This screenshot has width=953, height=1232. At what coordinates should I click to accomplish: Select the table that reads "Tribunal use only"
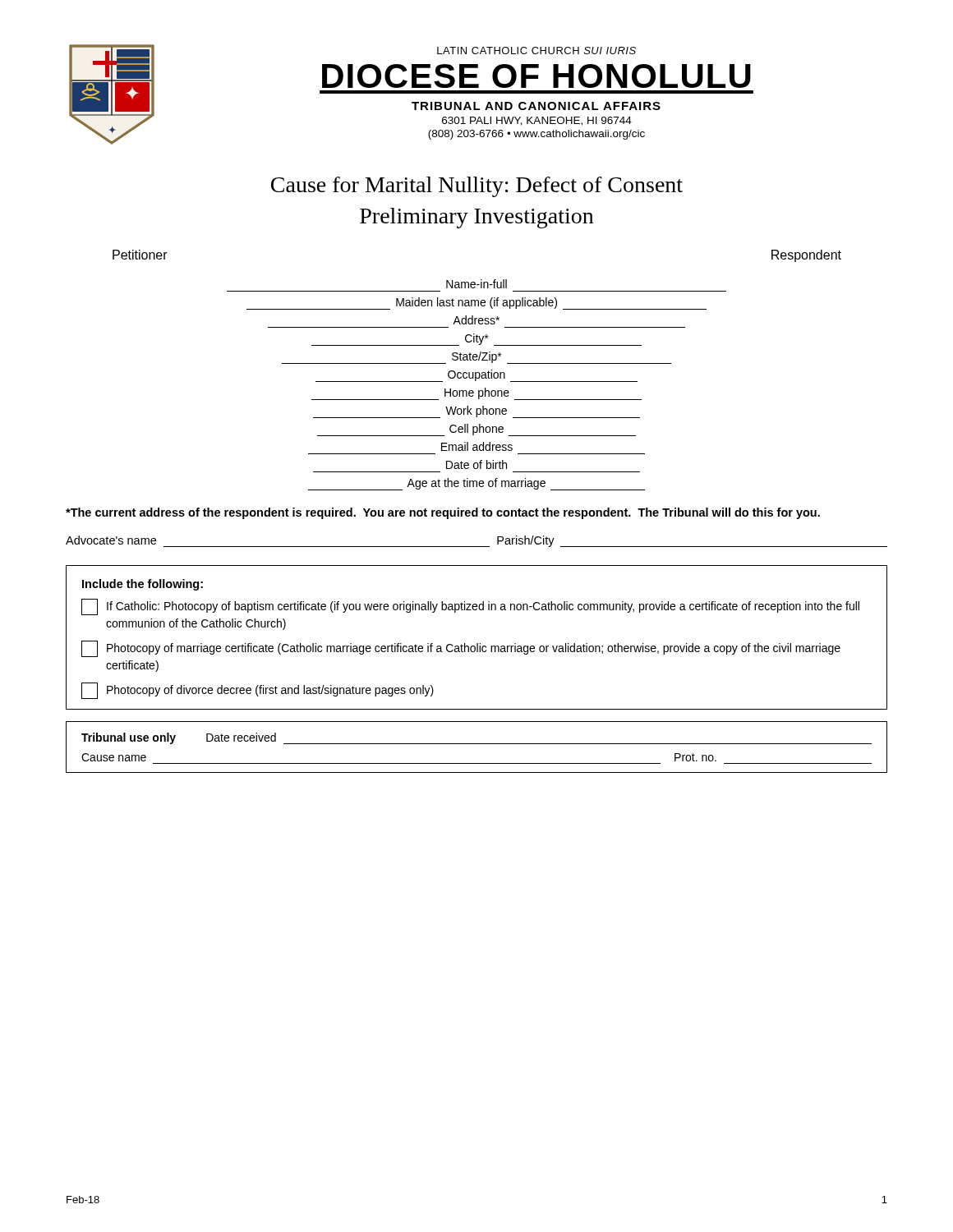click(476, 747)
